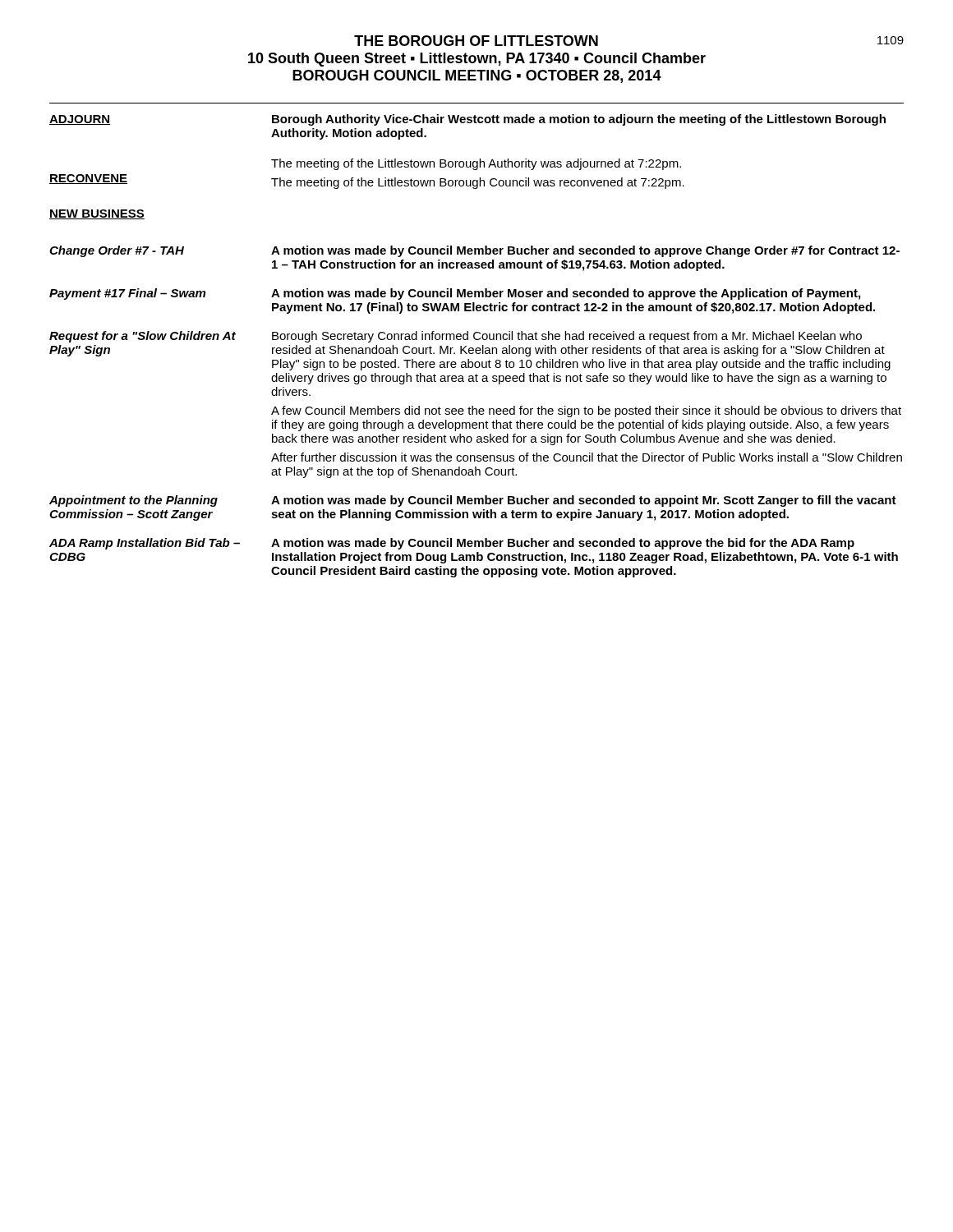This screenshot has width=953, height=1232.
Task: Point to the element starting "Borough Secretary Conrad informed Council that"
Action: point(581,363)
